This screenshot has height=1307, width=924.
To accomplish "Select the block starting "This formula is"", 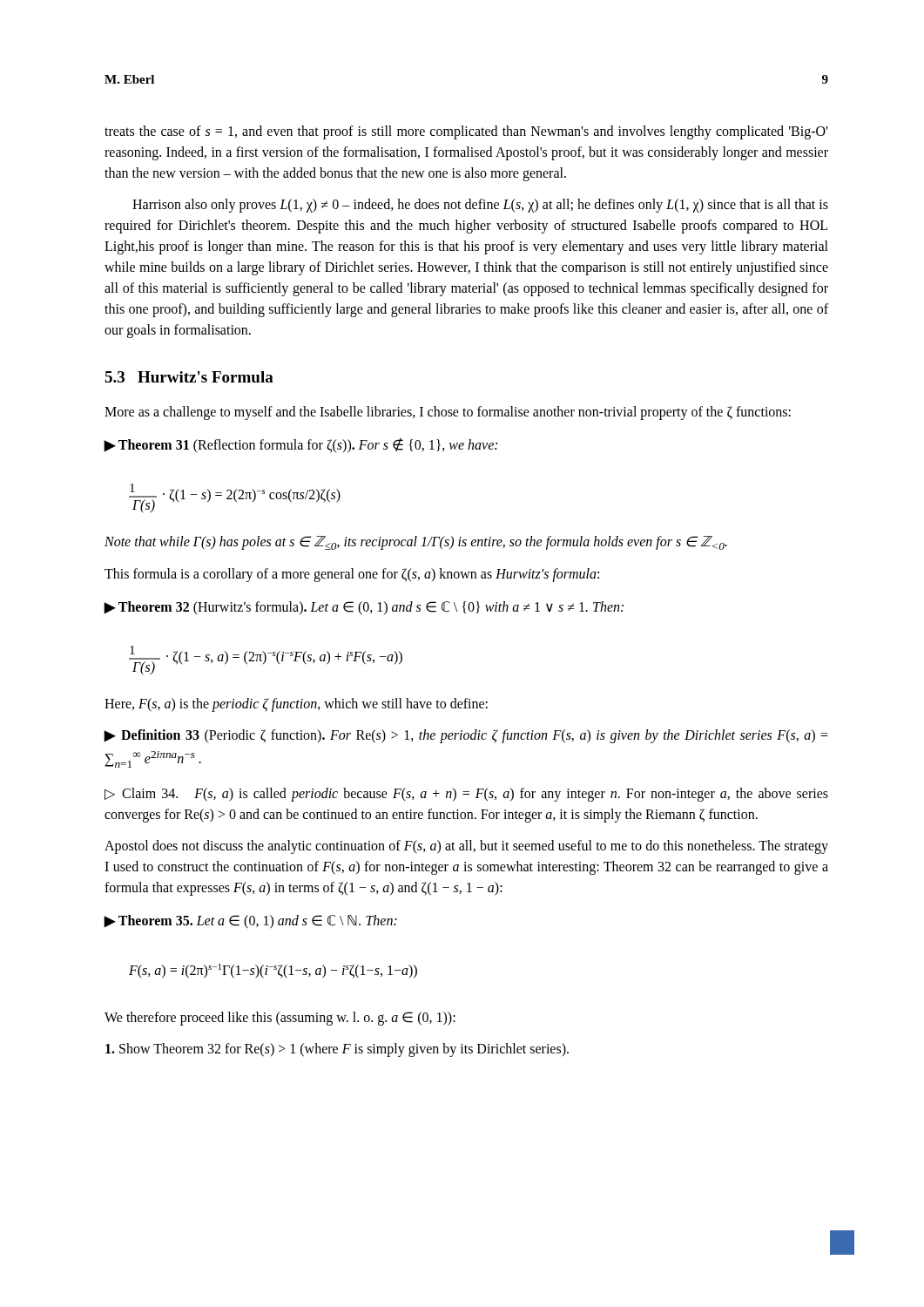I will [x=466, y=574].
